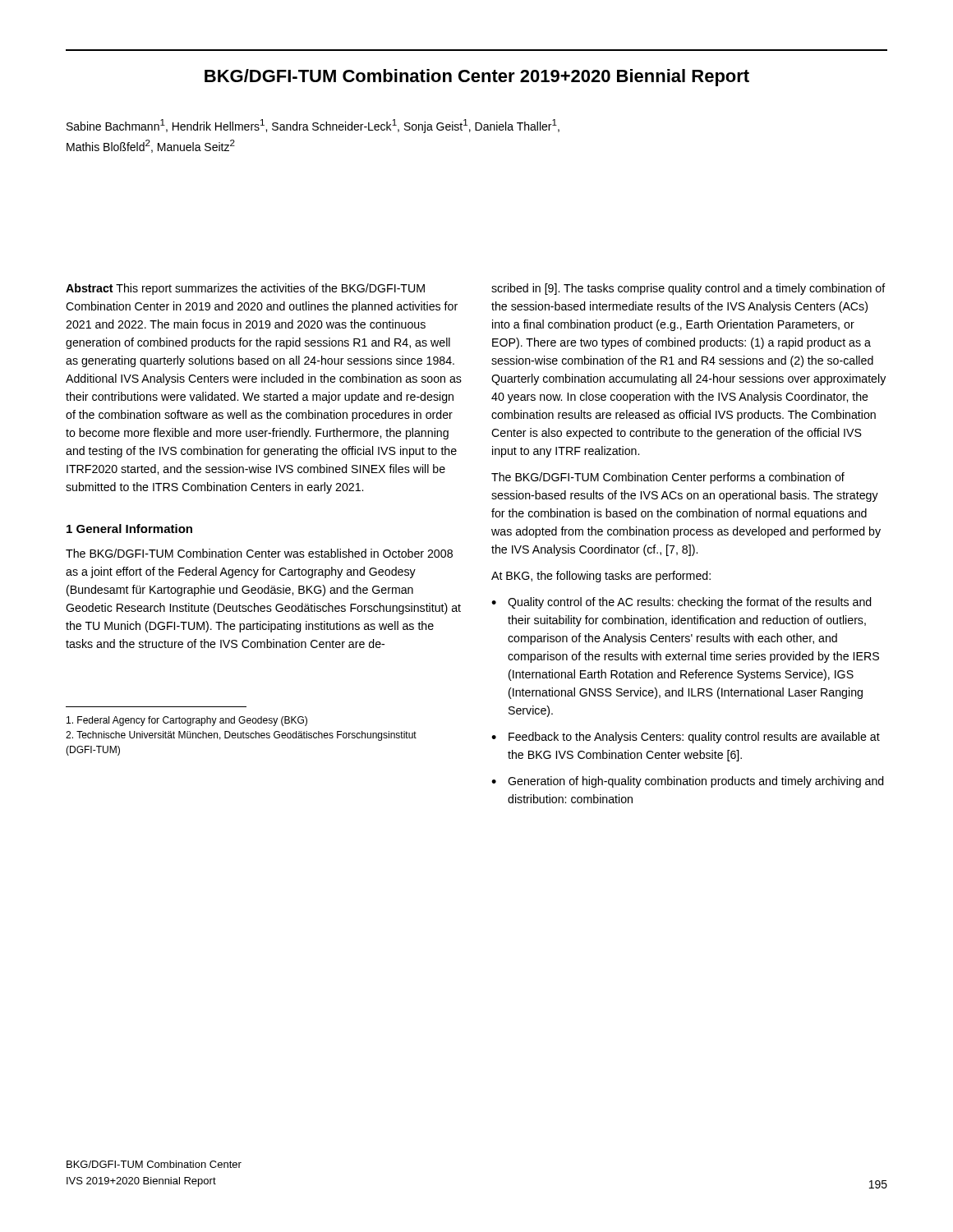The image size is (953, 1232).
Task: Click the passage that begins "Abstract This report summarizes the activities of"
Action: [264, 388]
